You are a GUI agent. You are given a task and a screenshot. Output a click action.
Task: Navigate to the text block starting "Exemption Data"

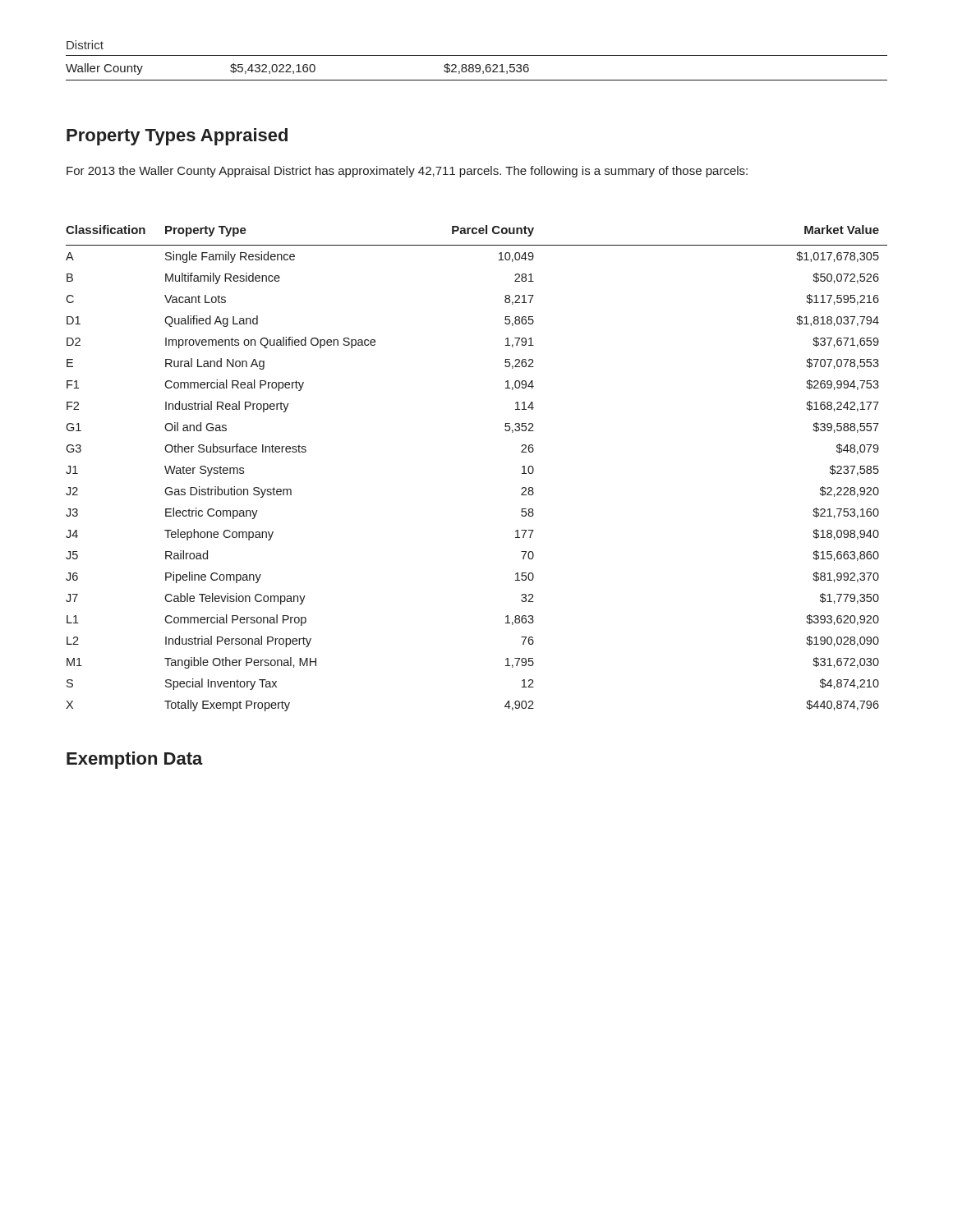click(x=134, y=759)
